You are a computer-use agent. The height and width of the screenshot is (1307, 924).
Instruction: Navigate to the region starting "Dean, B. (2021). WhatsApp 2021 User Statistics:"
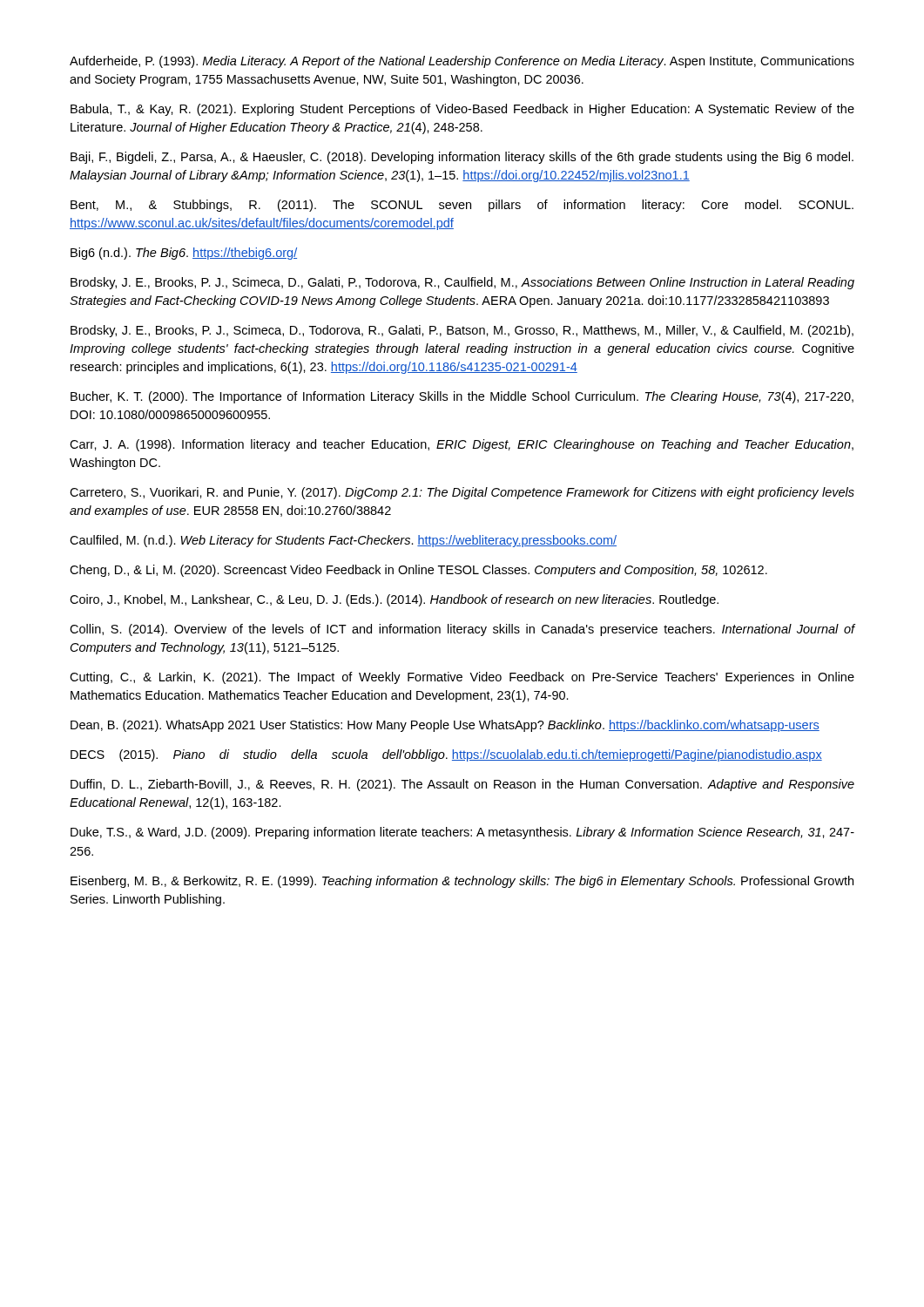tap(444, 725)
